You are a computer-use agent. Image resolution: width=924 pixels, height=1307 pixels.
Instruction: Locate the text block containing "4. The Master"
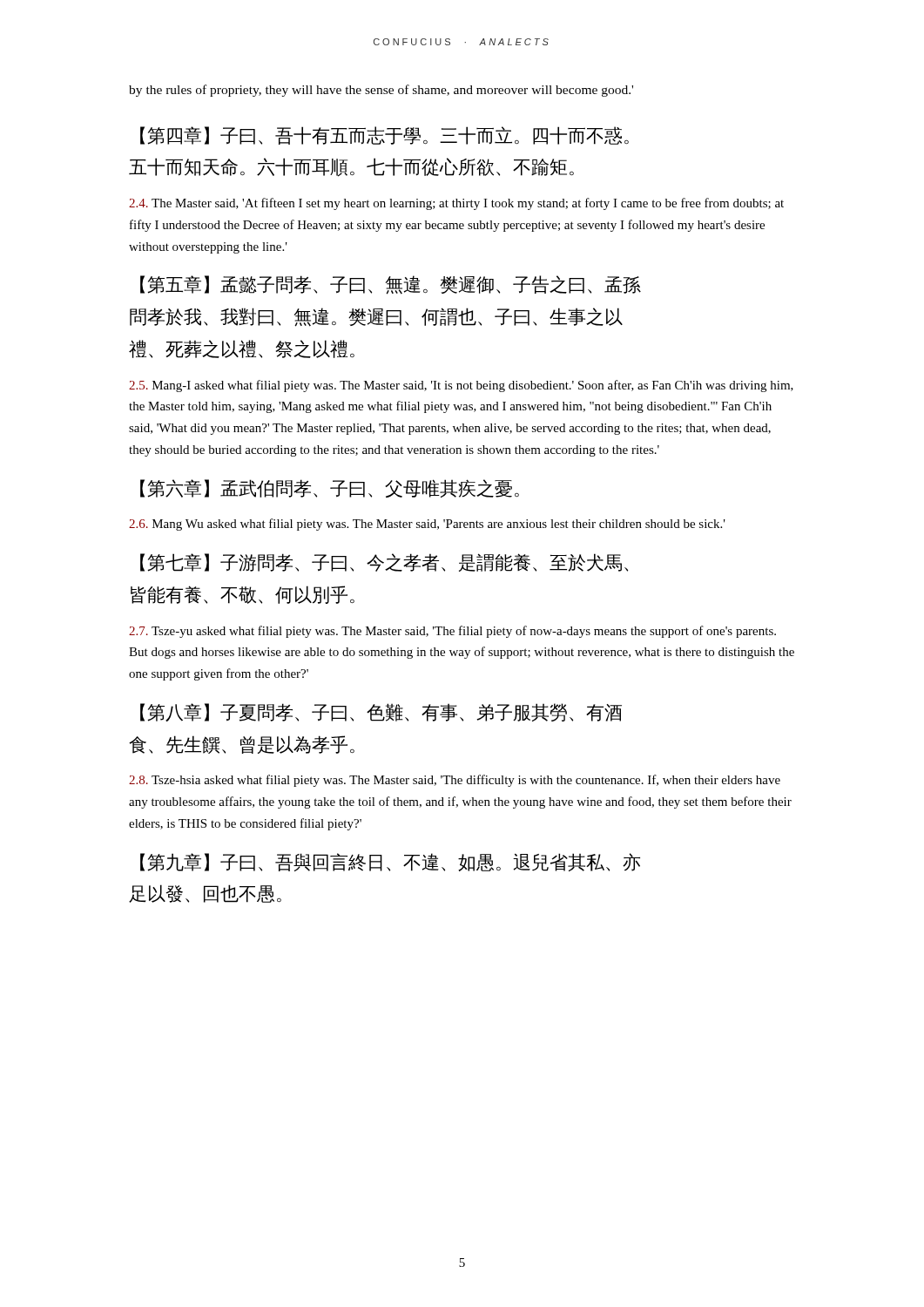click(x=456, y=225)
